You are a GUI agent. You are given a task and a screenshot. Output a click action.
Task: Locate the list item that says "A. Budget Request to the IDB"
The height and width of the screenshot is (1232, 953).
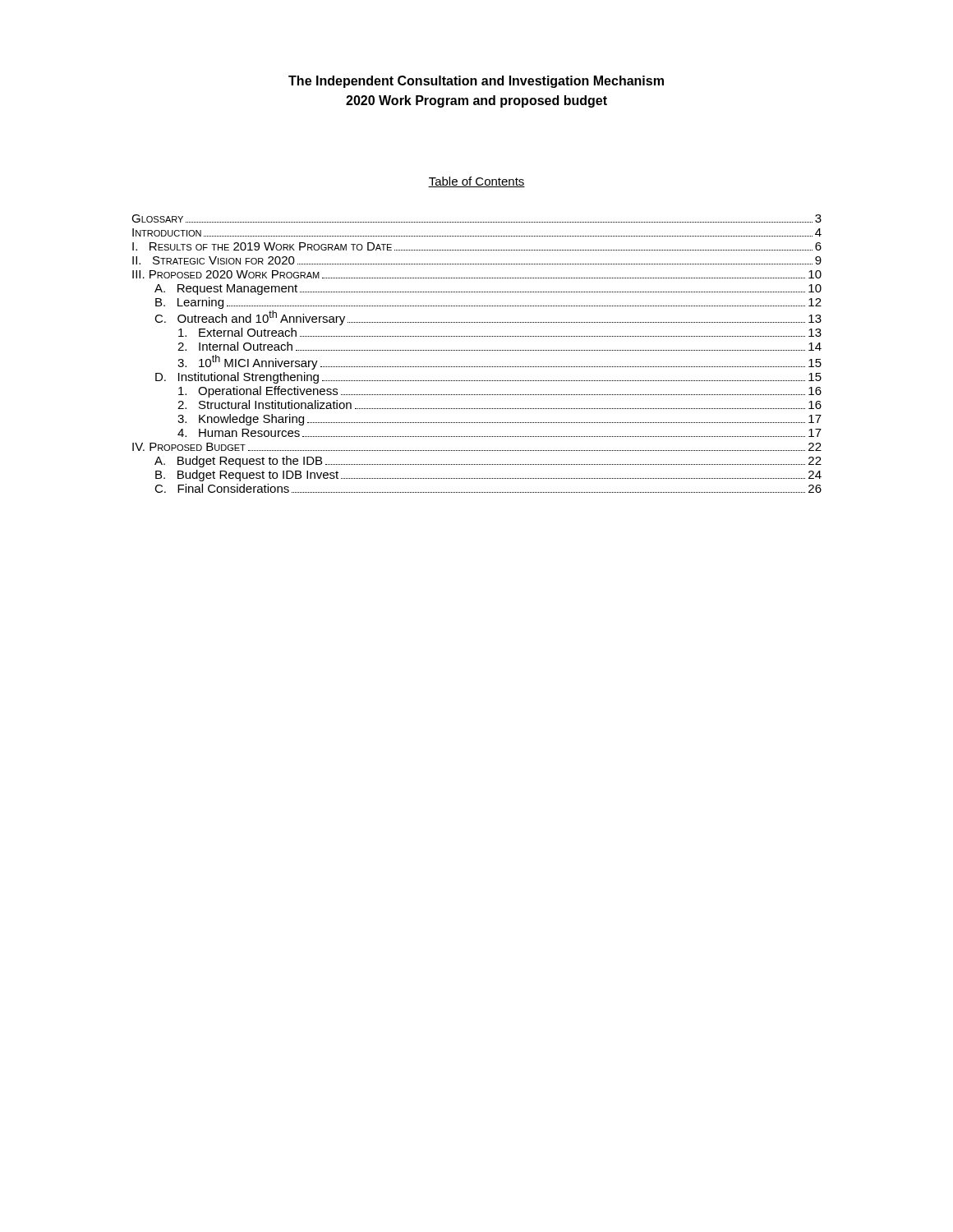pyautogui.click(x=488, y=460)
